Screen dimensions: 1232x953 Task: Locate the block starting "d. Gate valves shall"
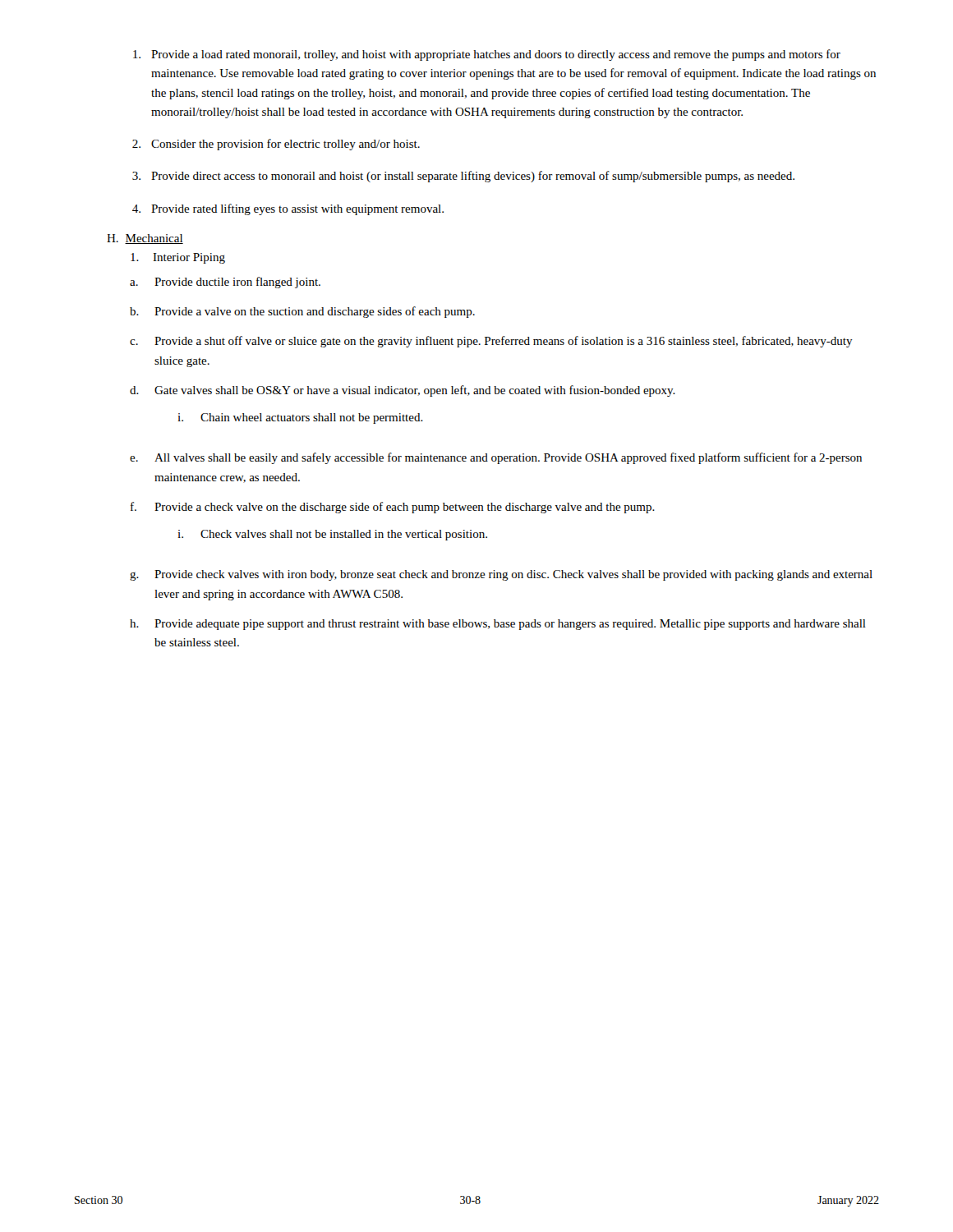click(403, 409)
